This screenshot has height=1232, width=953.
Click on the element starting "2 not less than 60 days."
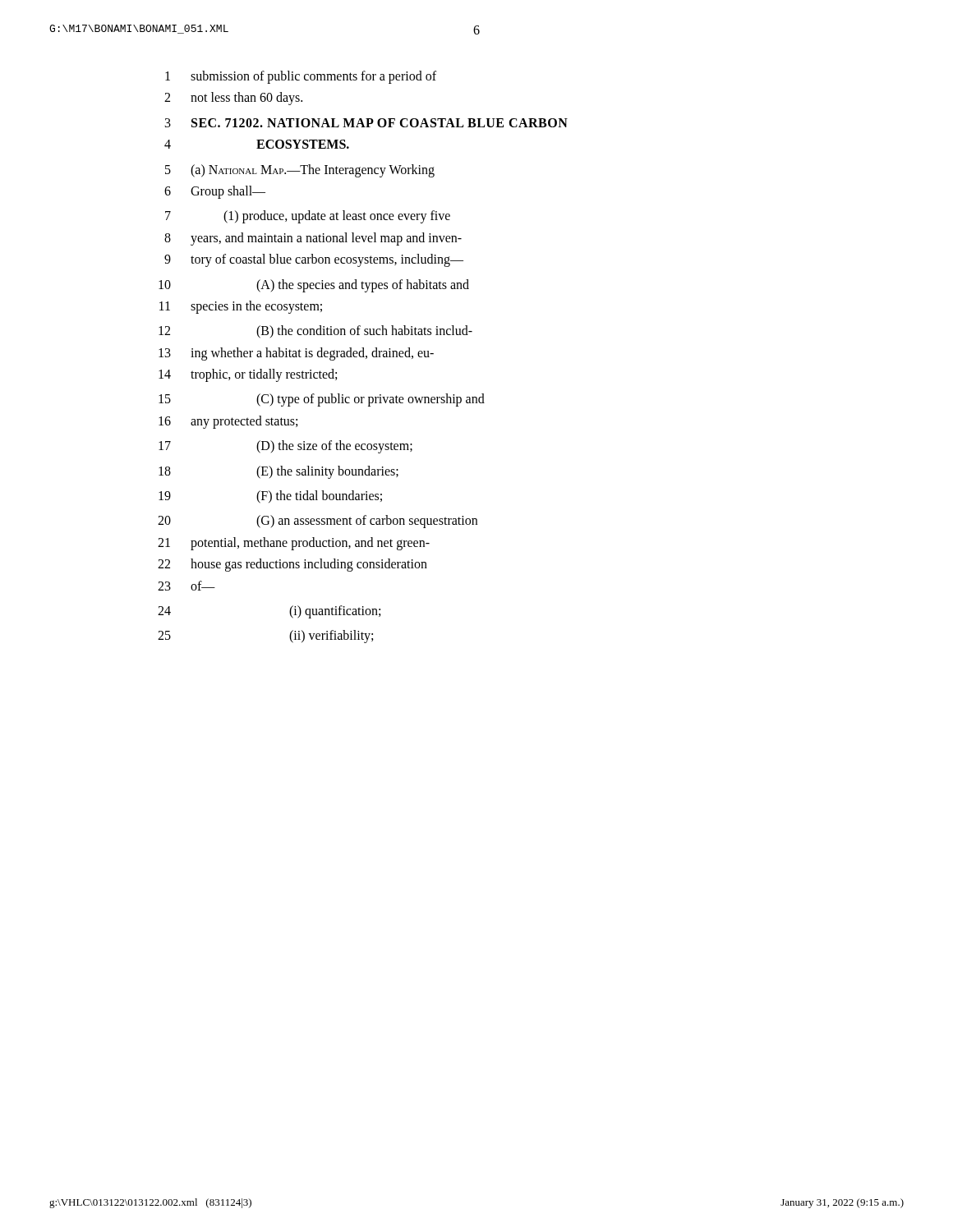[233, 99]
